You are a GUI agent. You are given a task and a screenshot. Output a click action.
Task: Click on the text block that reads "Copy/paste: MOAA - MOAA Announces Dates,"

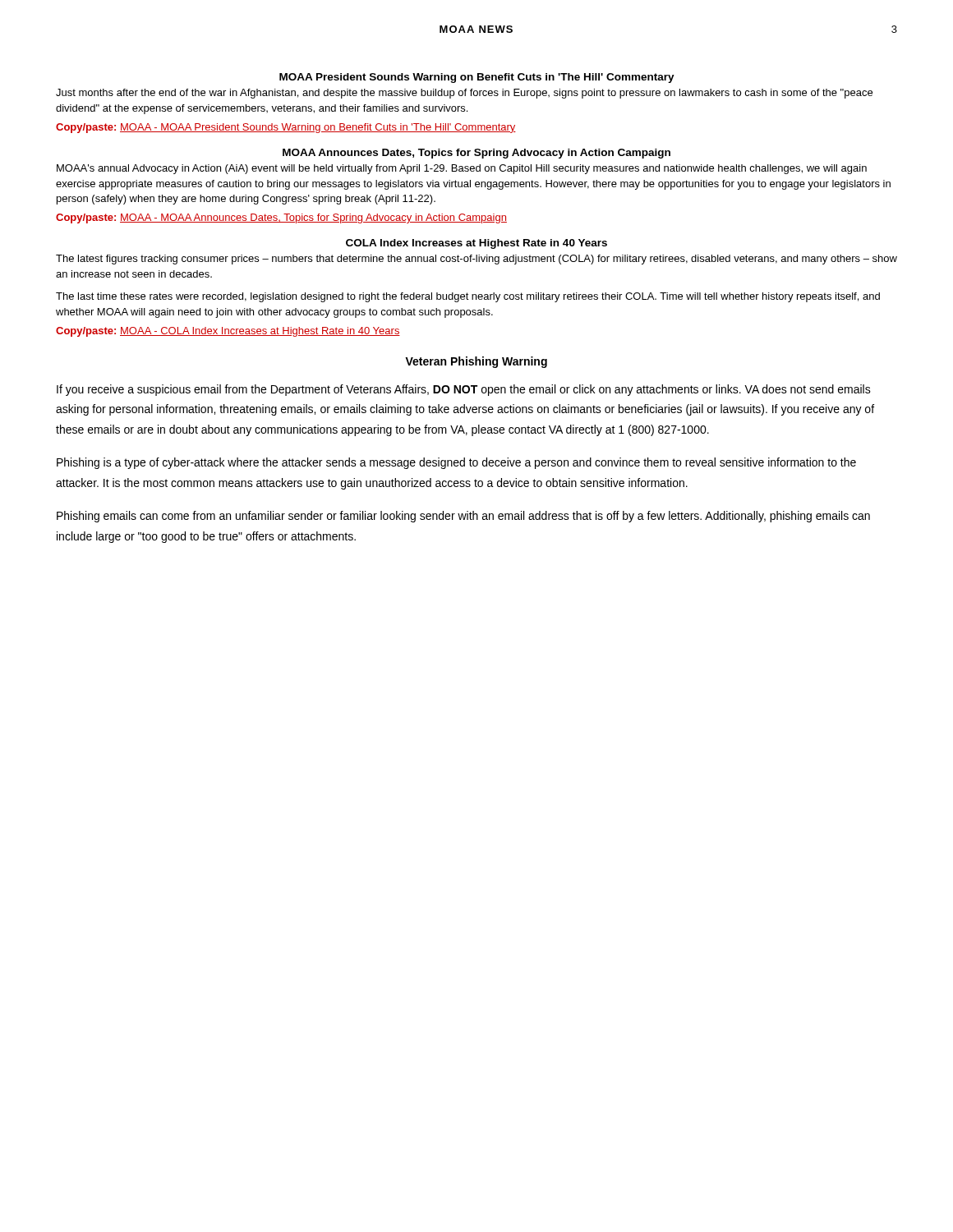click(281, 217)
